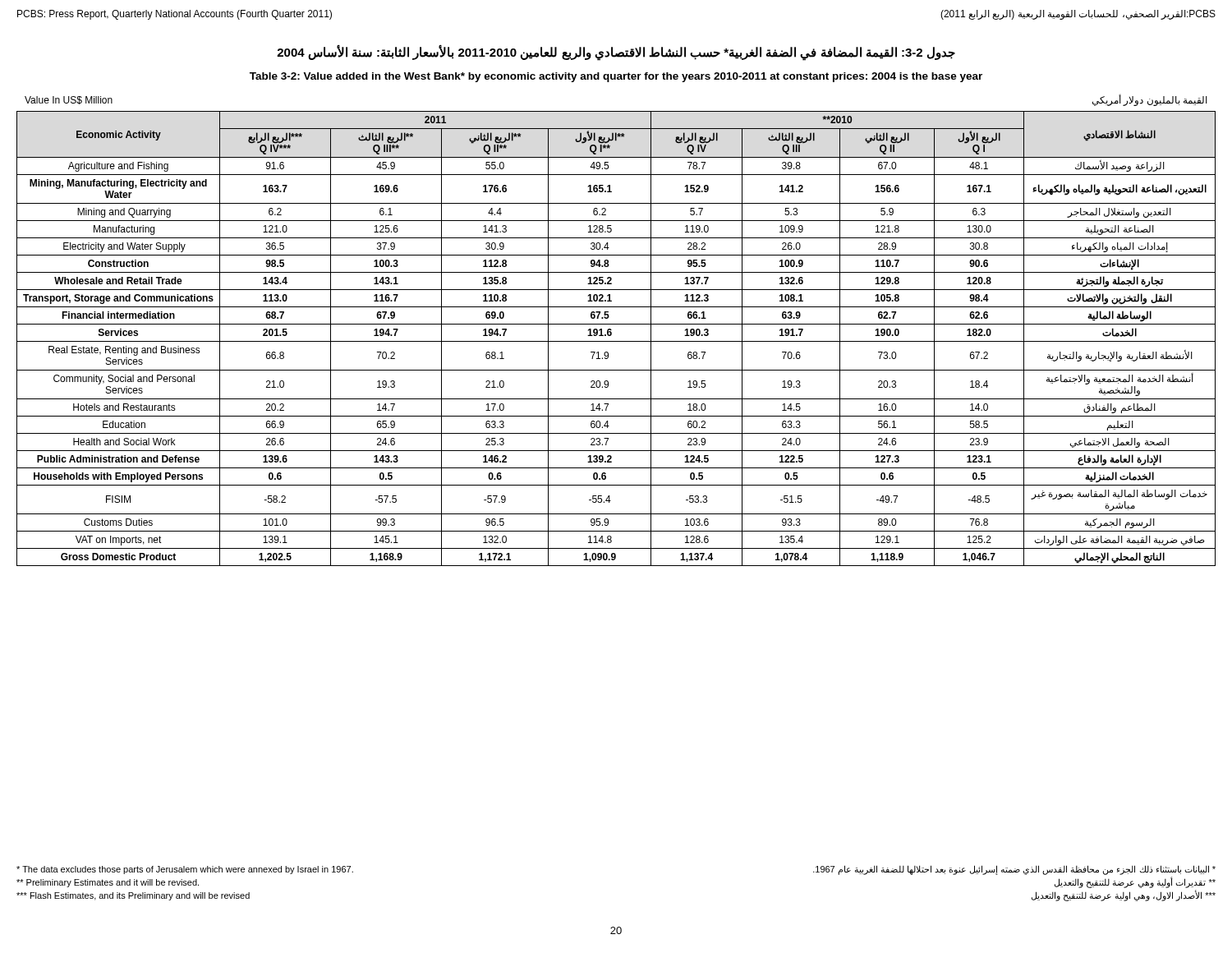
Task: Select the title containing "Table 3-2: Value added in"
Action: 616,76
